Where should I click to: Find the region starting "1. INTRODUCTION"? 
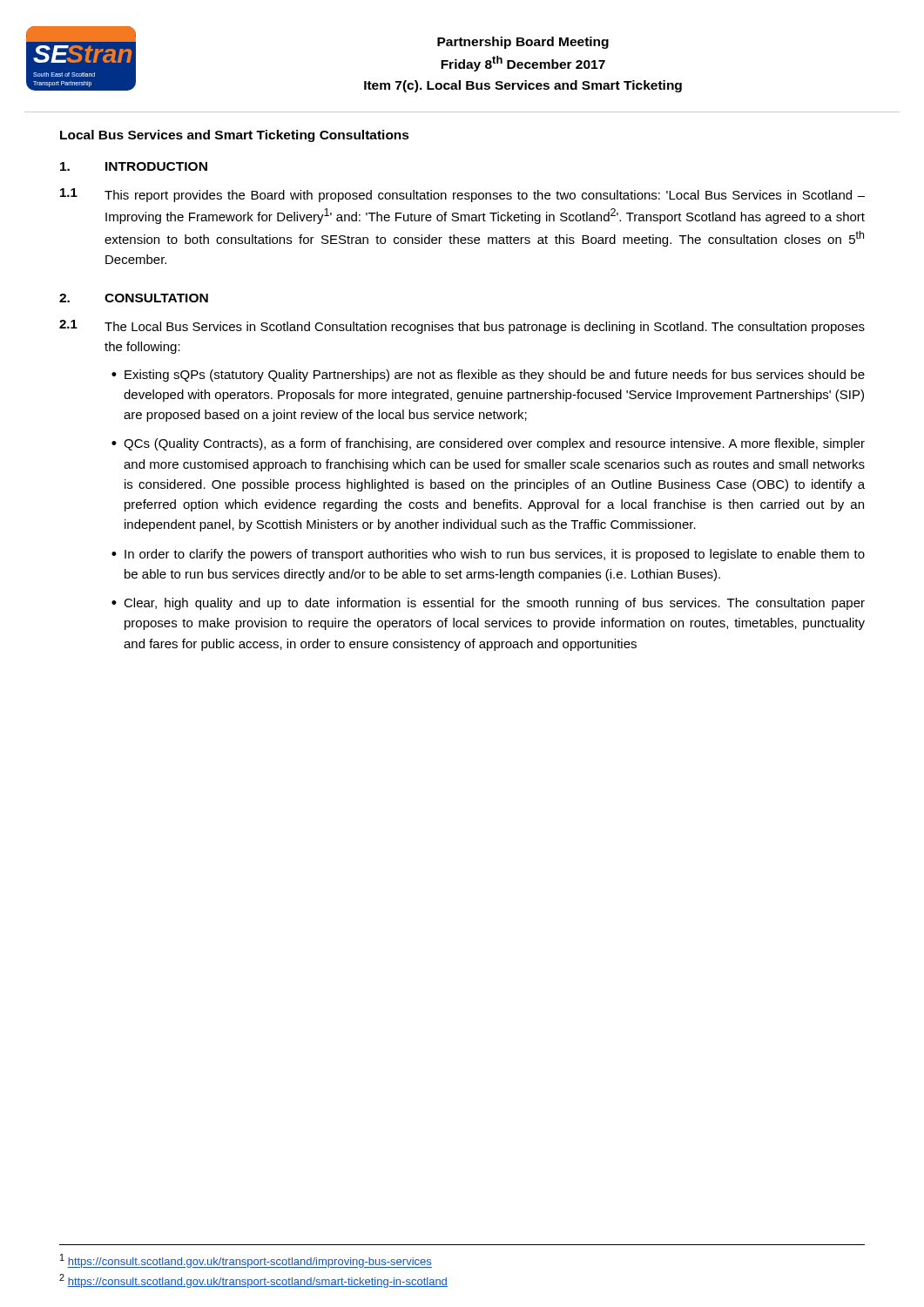pos(134,166)
